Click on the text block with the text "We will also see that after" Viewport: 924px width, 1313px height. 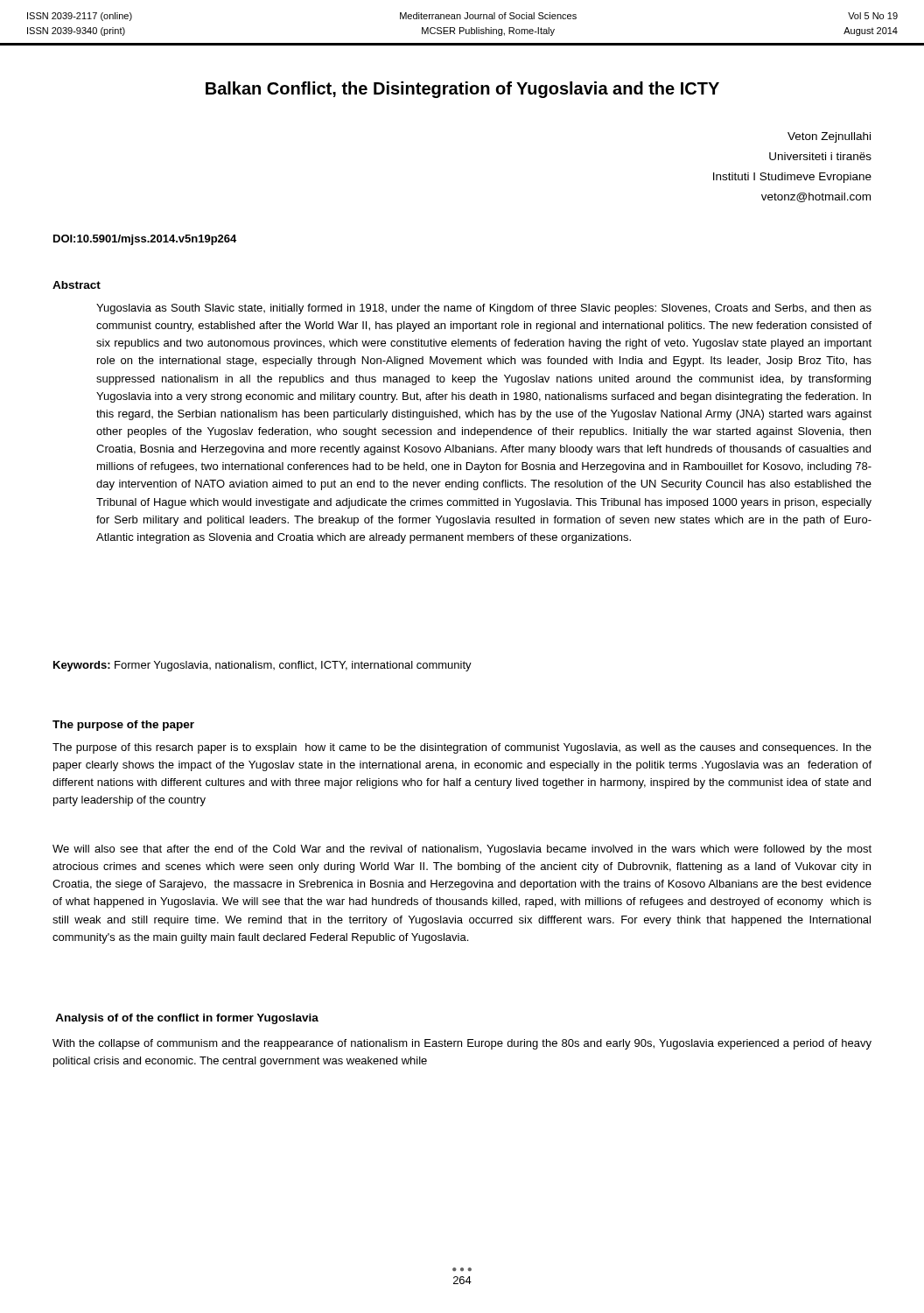[462, 893]
